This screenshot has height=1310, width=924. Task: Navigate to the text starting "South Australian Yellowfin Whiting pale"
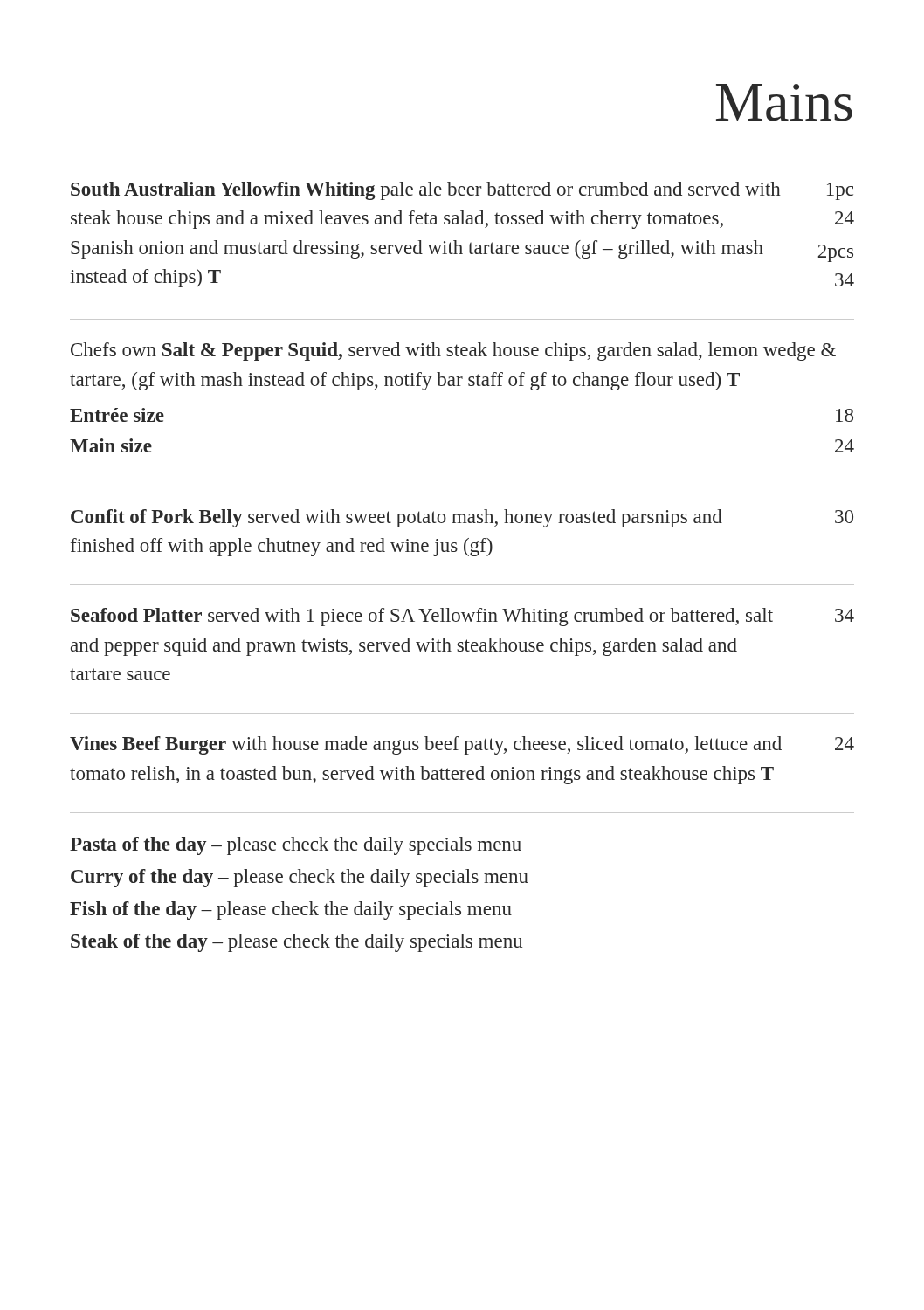[462, 235]
